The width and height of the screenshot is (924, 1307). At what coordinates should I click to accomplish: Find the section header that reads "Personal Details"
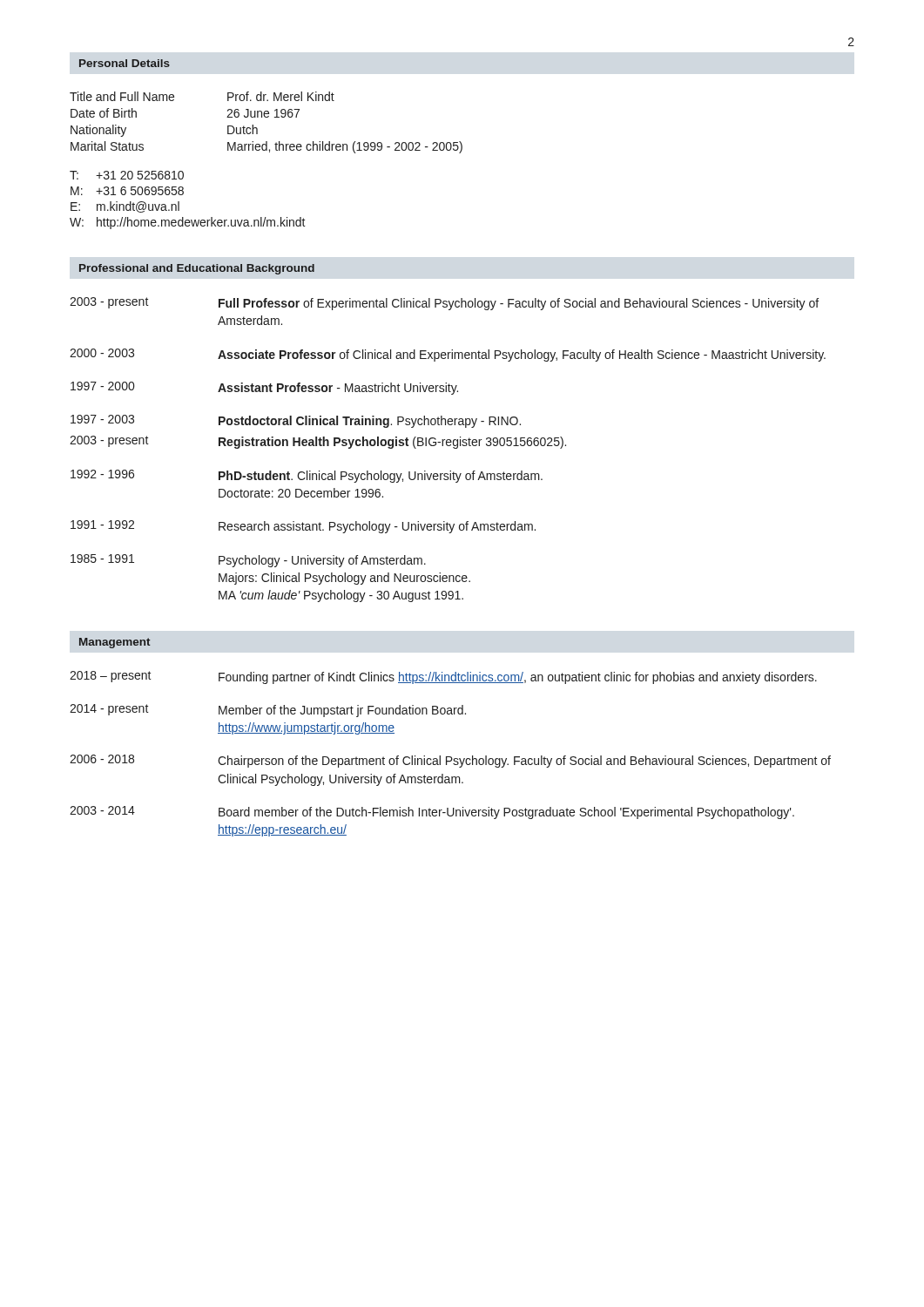[124, 63]
